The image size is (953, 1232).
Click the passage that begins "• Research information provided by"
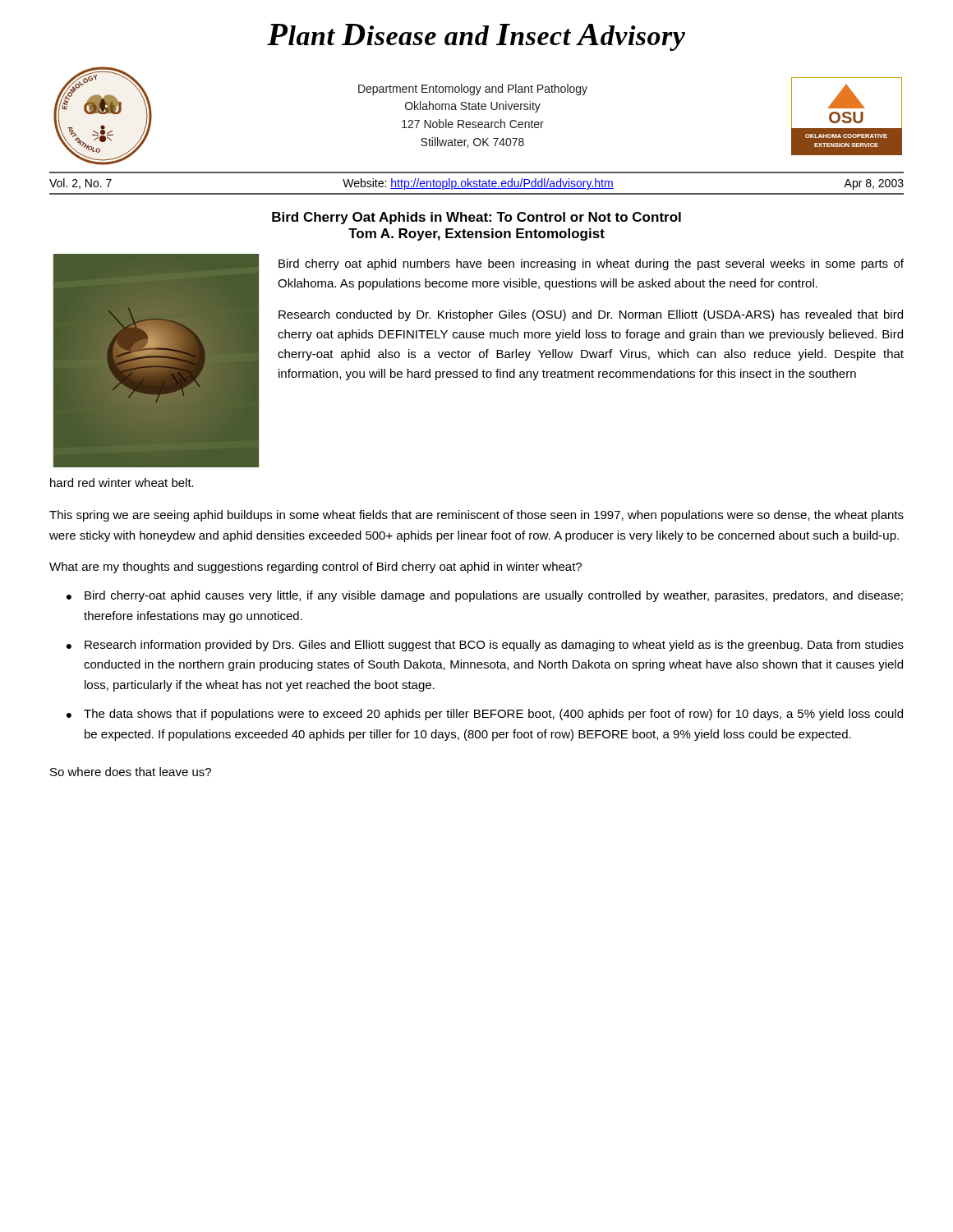[485, 665]
